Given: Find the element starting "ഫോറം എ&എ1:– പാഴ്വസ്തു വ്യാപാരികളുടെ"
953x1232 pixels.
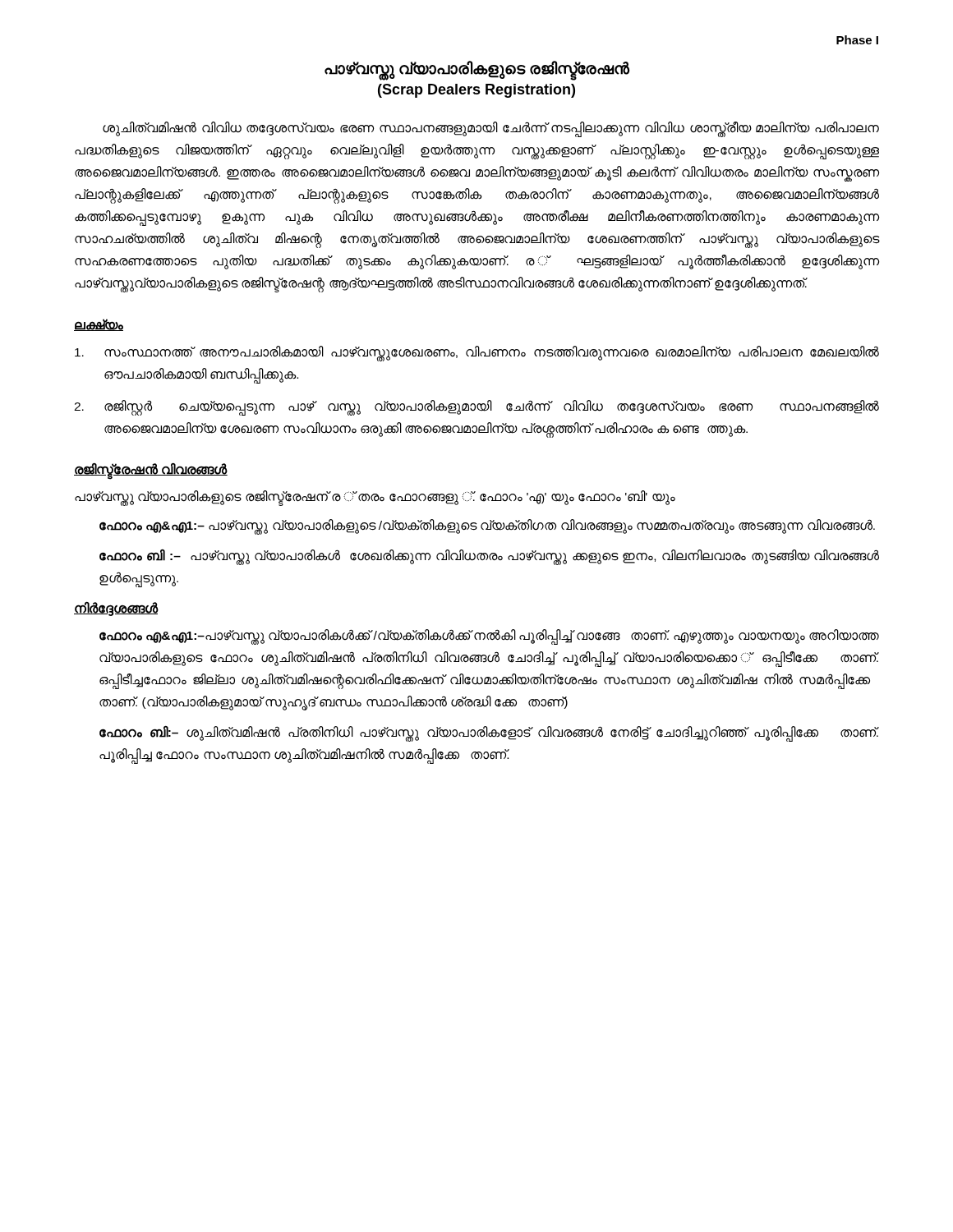Looking at the screenshot, I should [487, 525].
